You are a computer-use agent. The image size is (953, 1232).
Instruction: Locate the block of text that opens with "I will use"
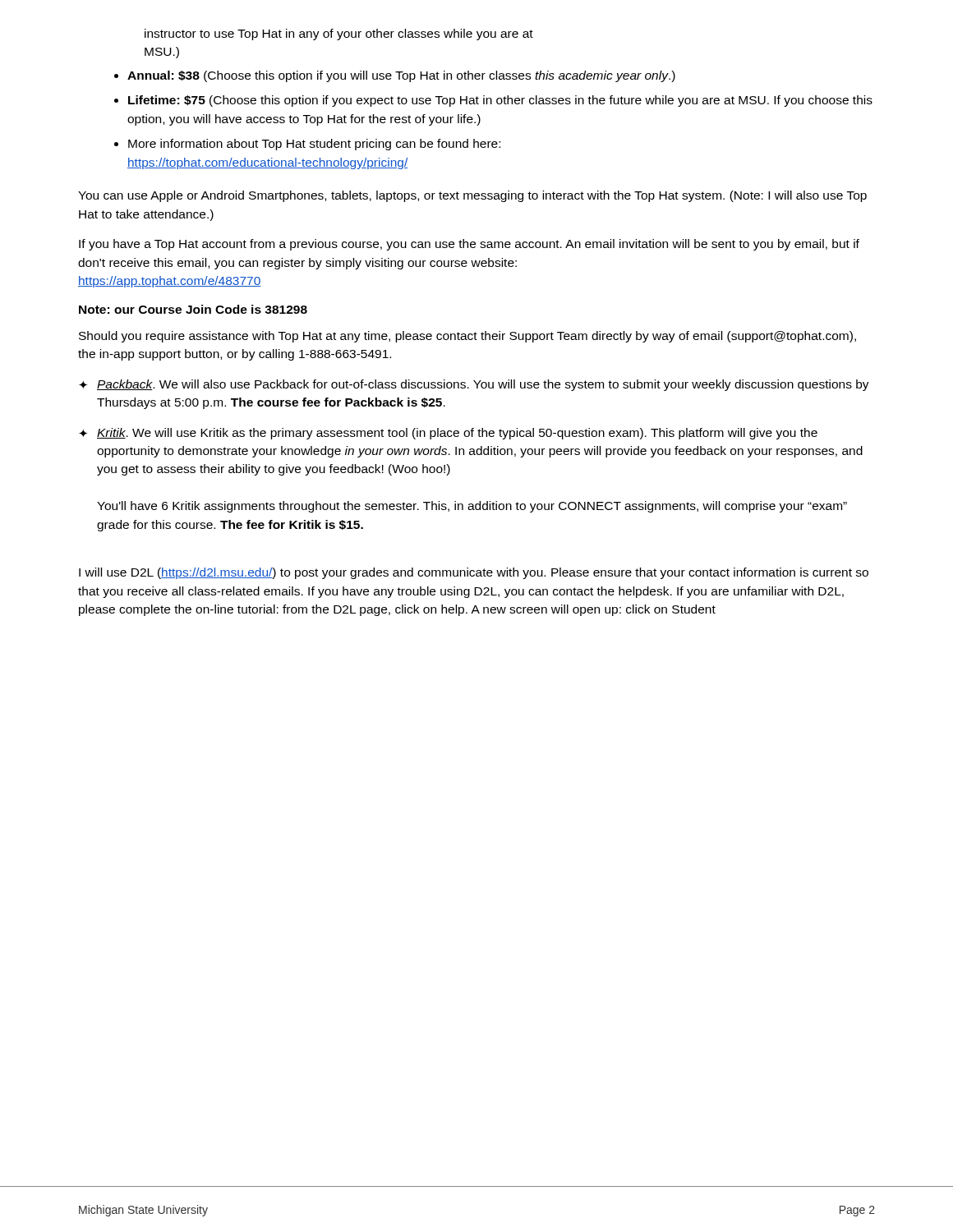point(473,591)
